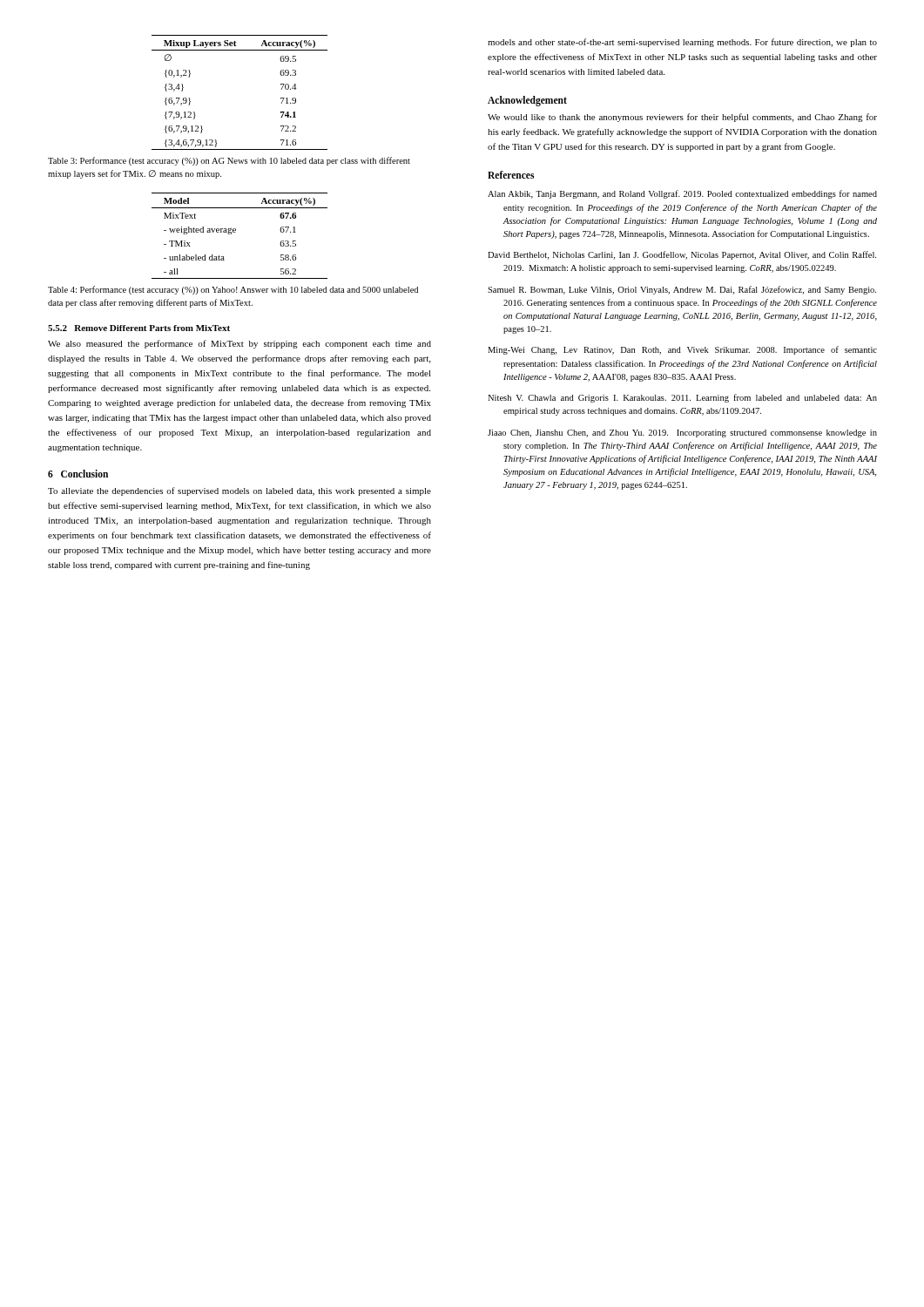Screen dimensions: 1307x924
Task: Select the text starting "Samuel R. Bowman, Luke Vilnis, Oriol Vinyals,"
Action: (682, 309)
